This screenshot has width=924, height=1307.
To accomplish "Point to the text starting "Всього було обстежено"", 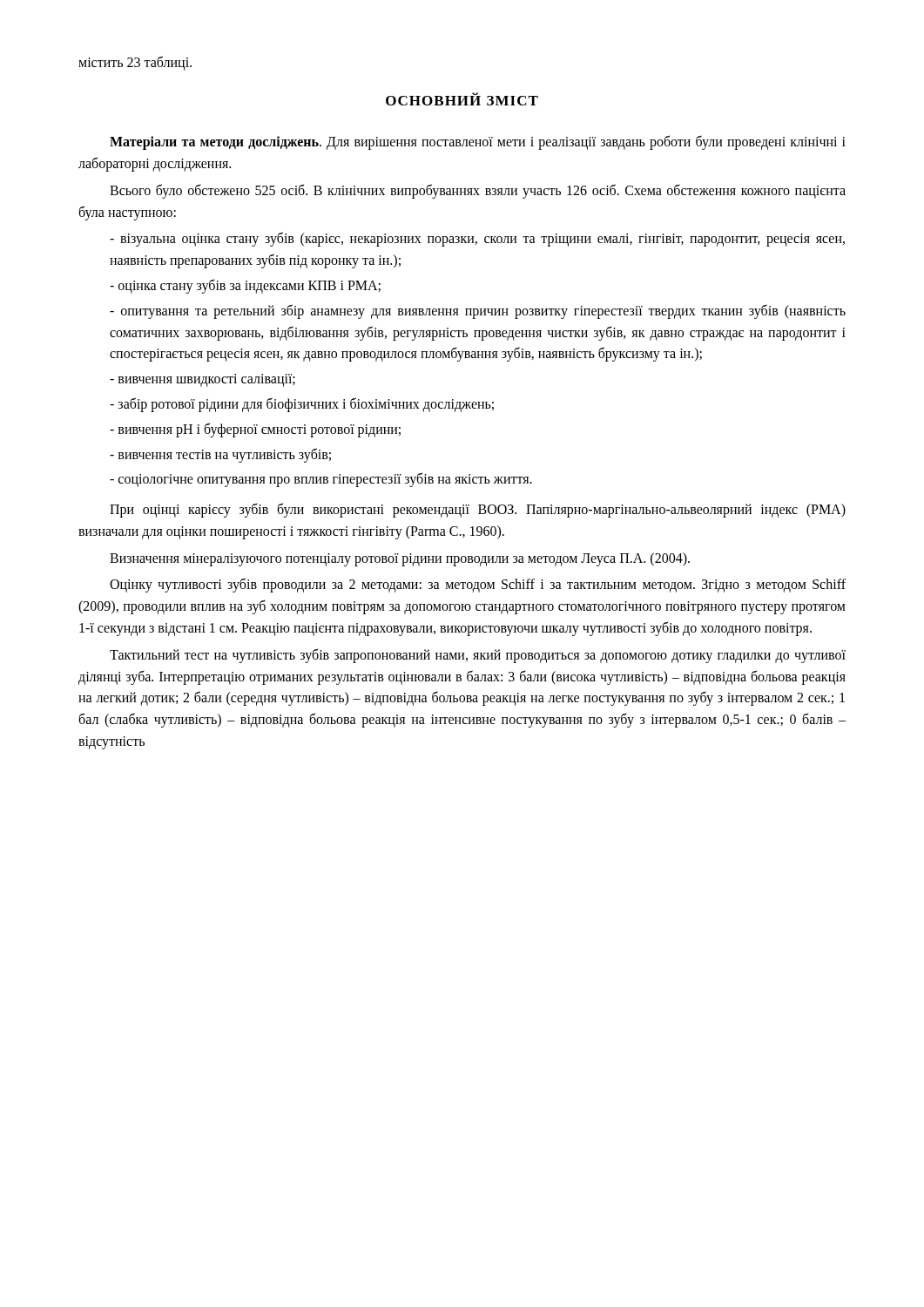I will [462, 202].
